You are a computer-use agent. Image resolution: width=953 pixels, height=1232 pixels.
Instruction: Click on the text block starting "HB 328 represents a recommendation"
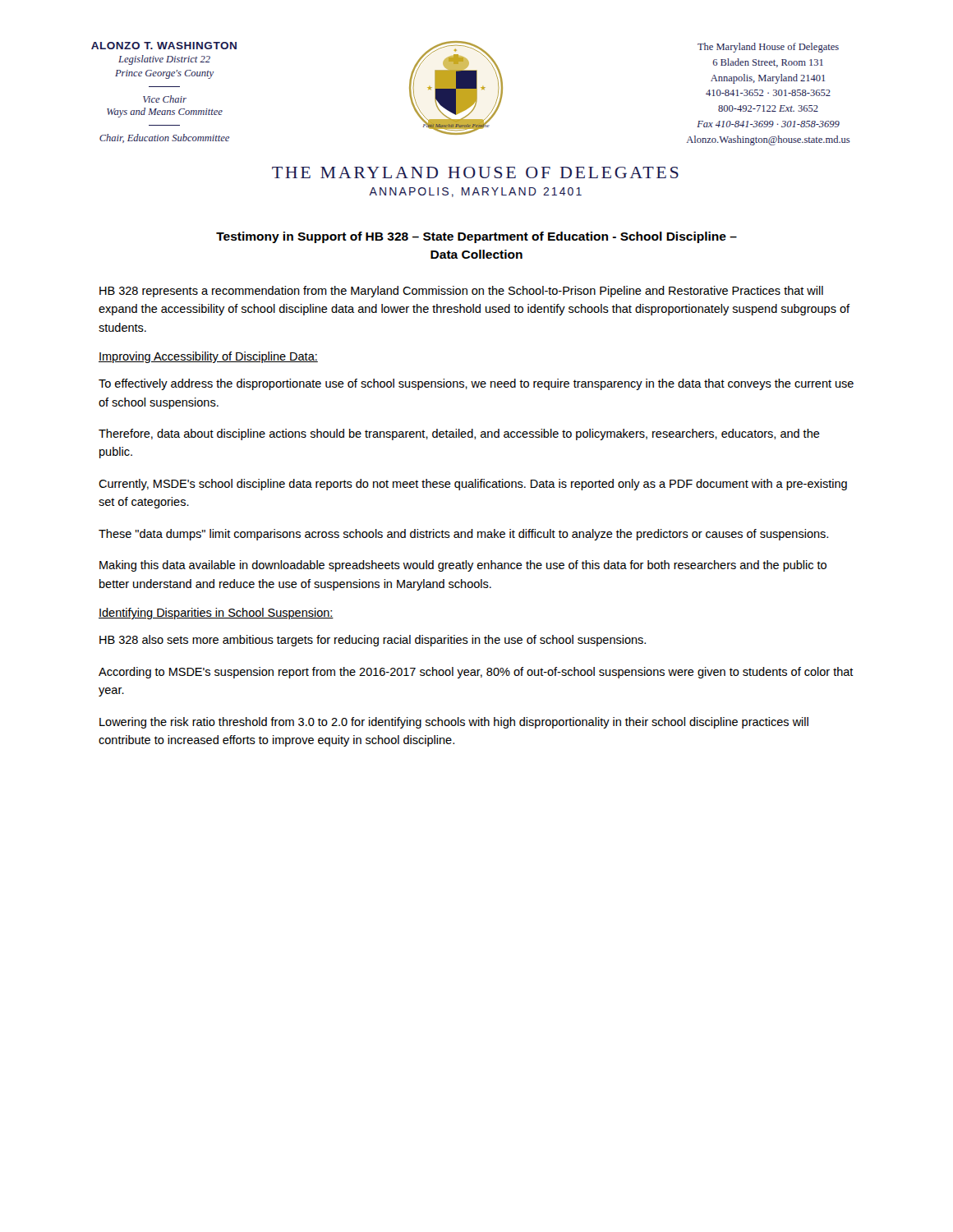pyautogui.click(x=474, y=309)
